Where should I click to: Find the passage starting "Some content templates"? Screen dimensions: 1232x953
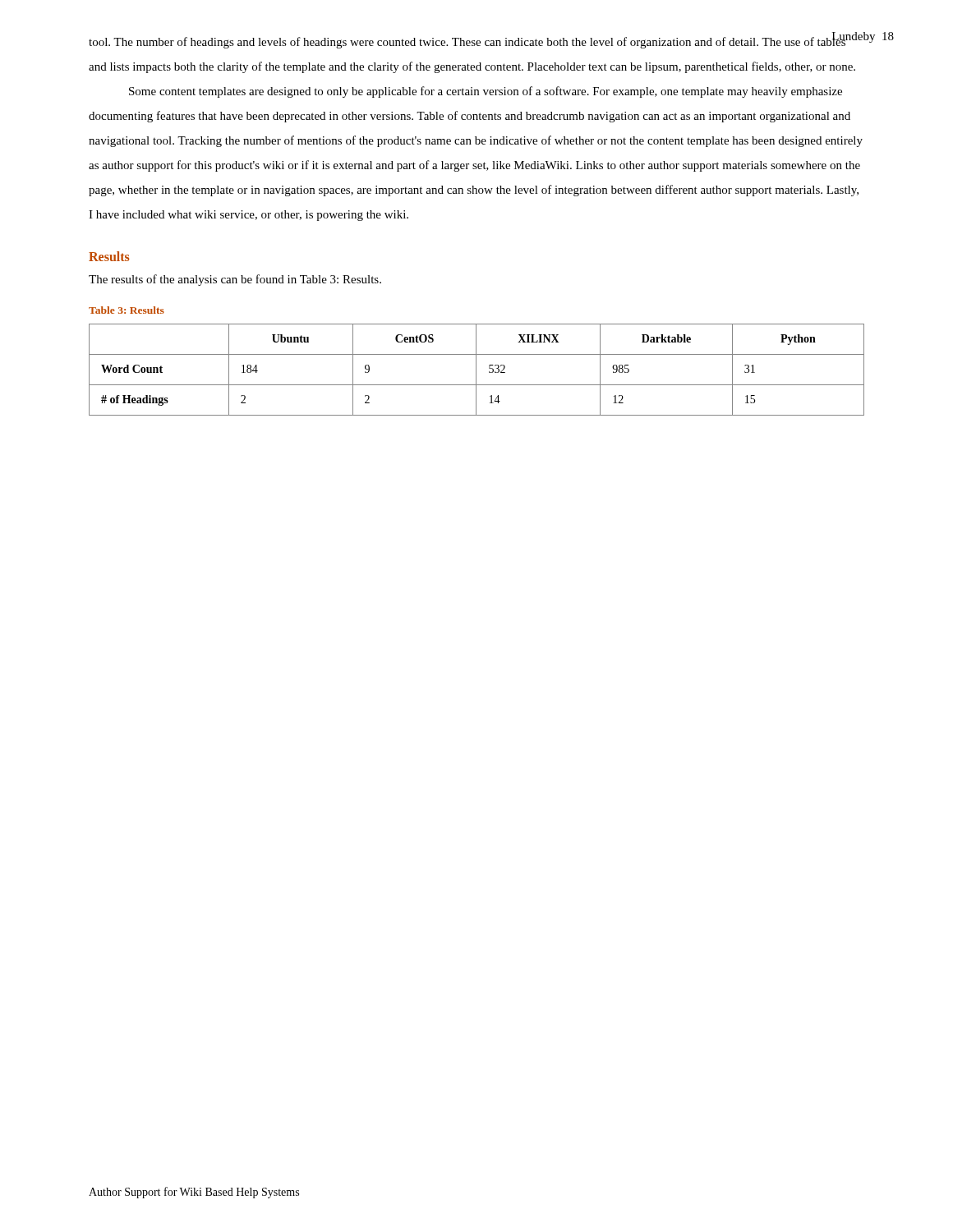point(476,153)
